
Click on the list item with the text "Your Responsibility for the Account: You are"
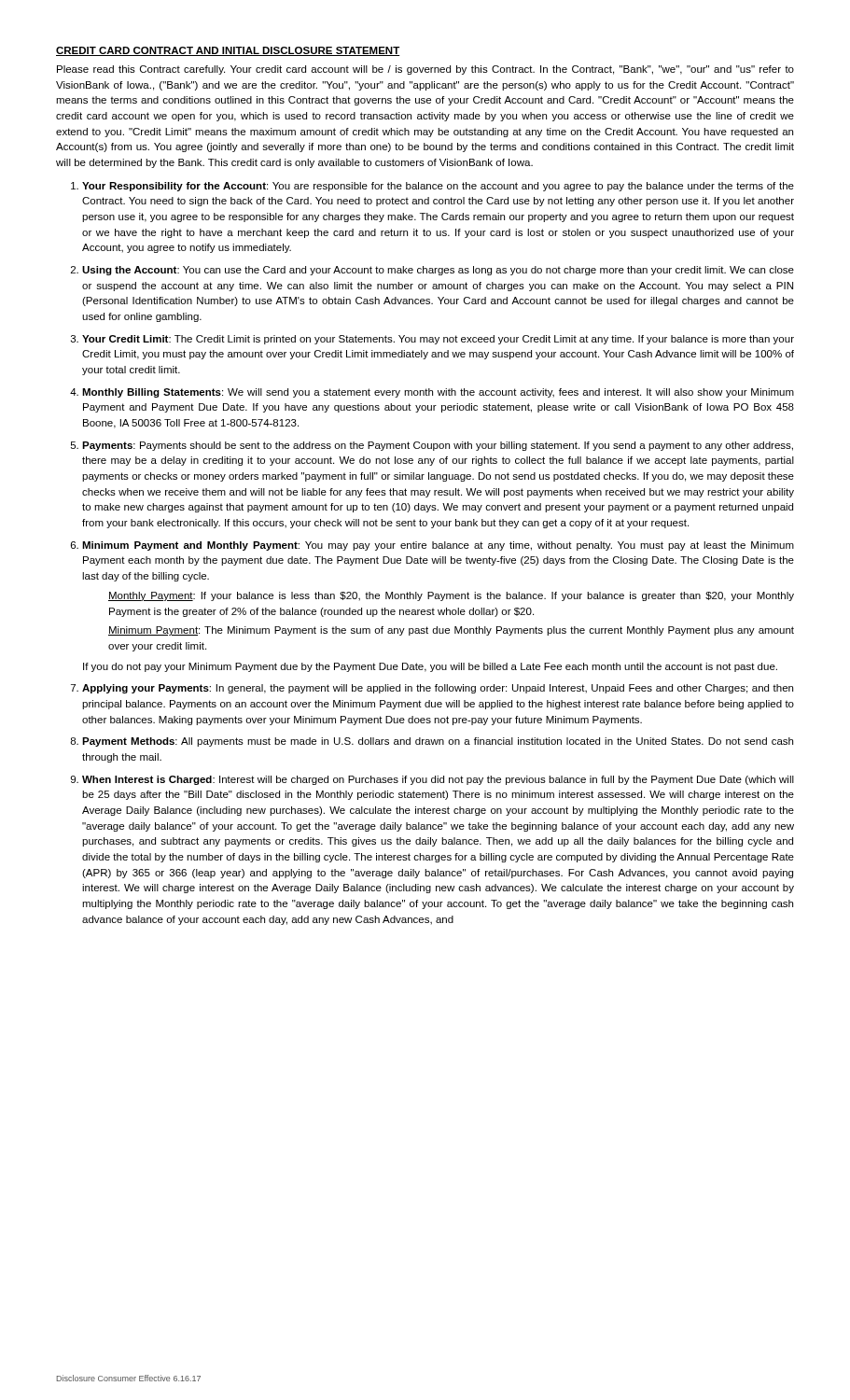[x=438, y=217]
